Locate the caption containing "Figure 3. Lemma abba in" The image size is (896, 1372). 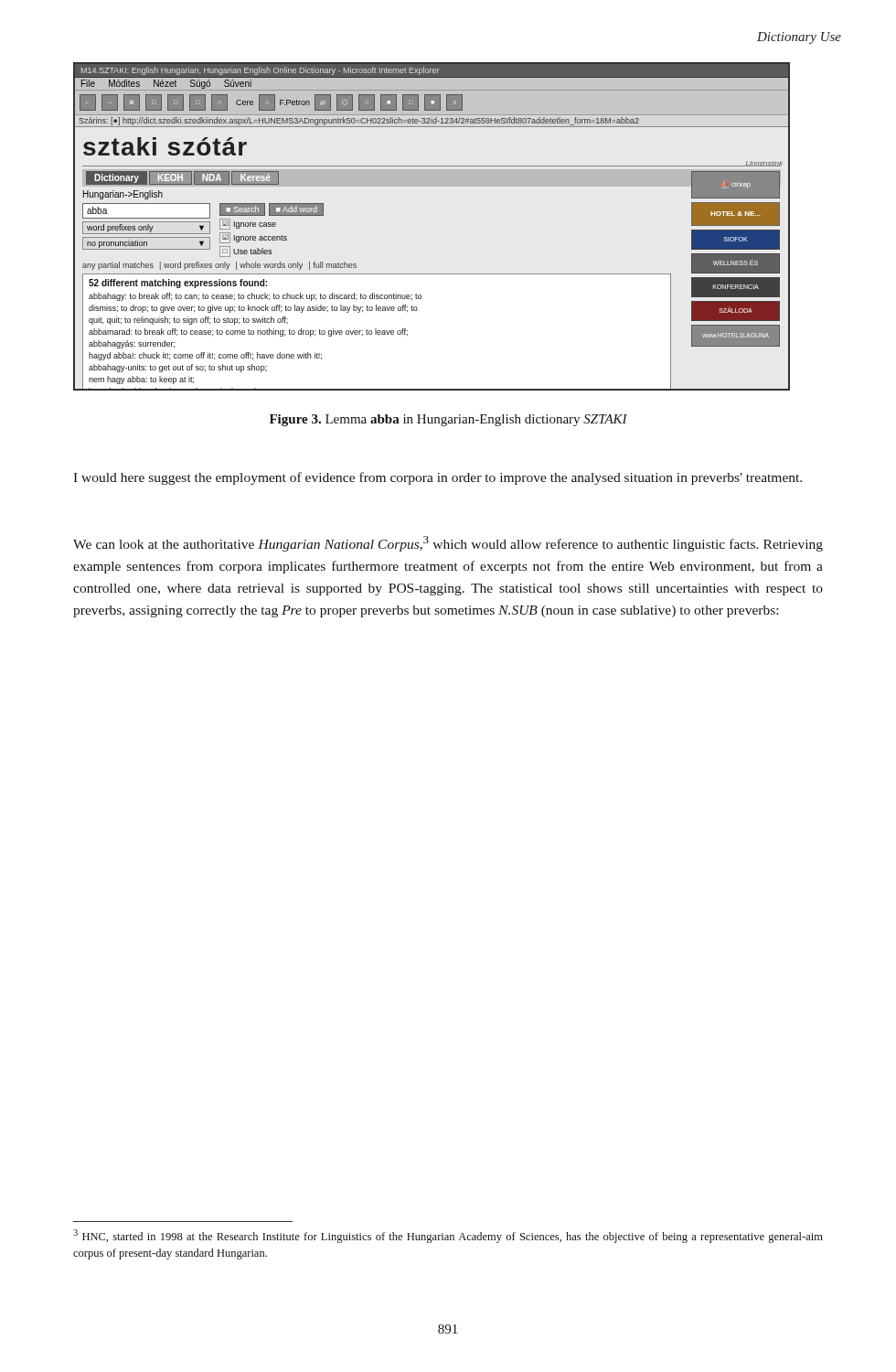tap(448, 419)
